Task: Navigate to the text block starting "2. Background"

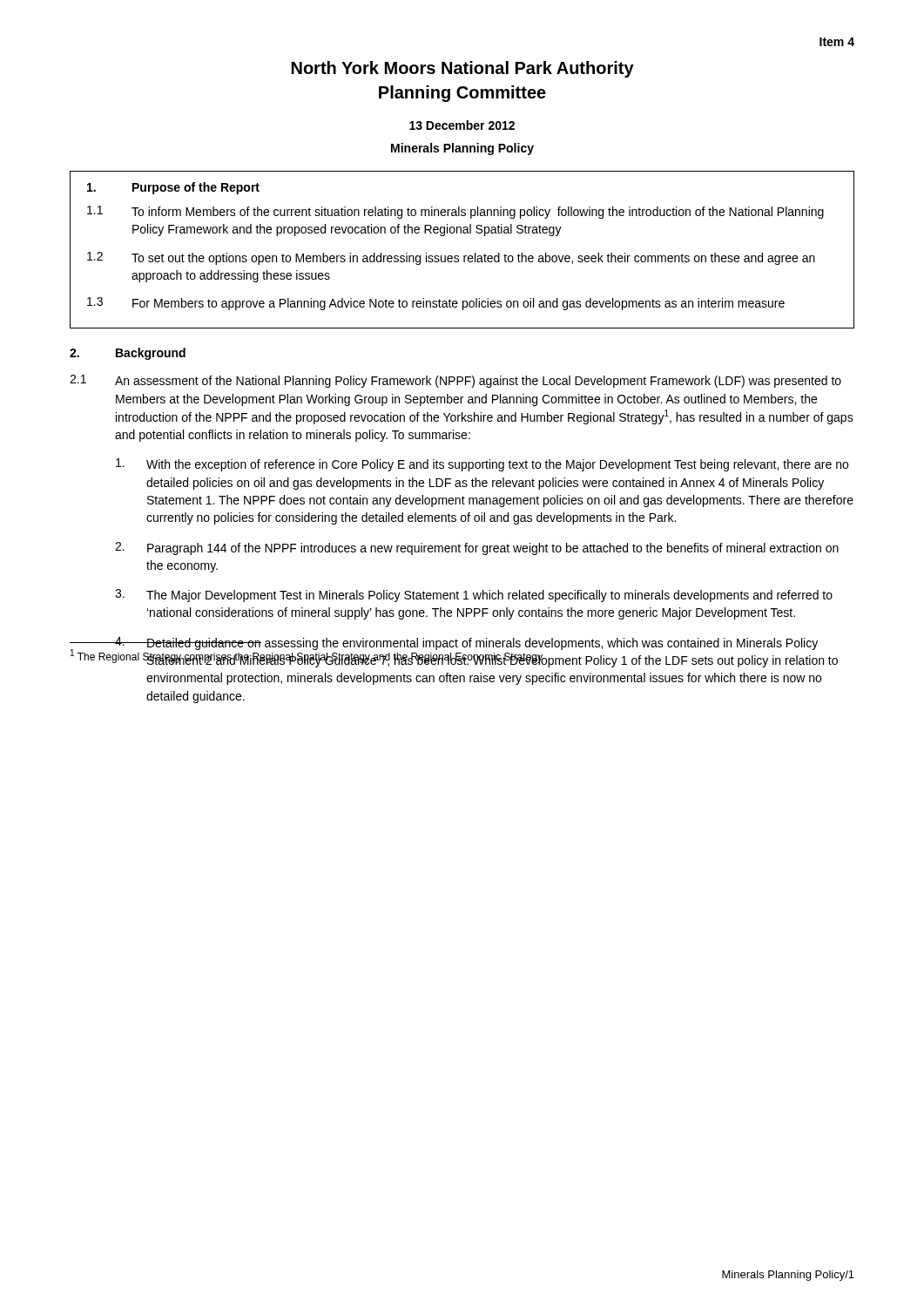Action: pyautogui.click(x=128, y=353)
